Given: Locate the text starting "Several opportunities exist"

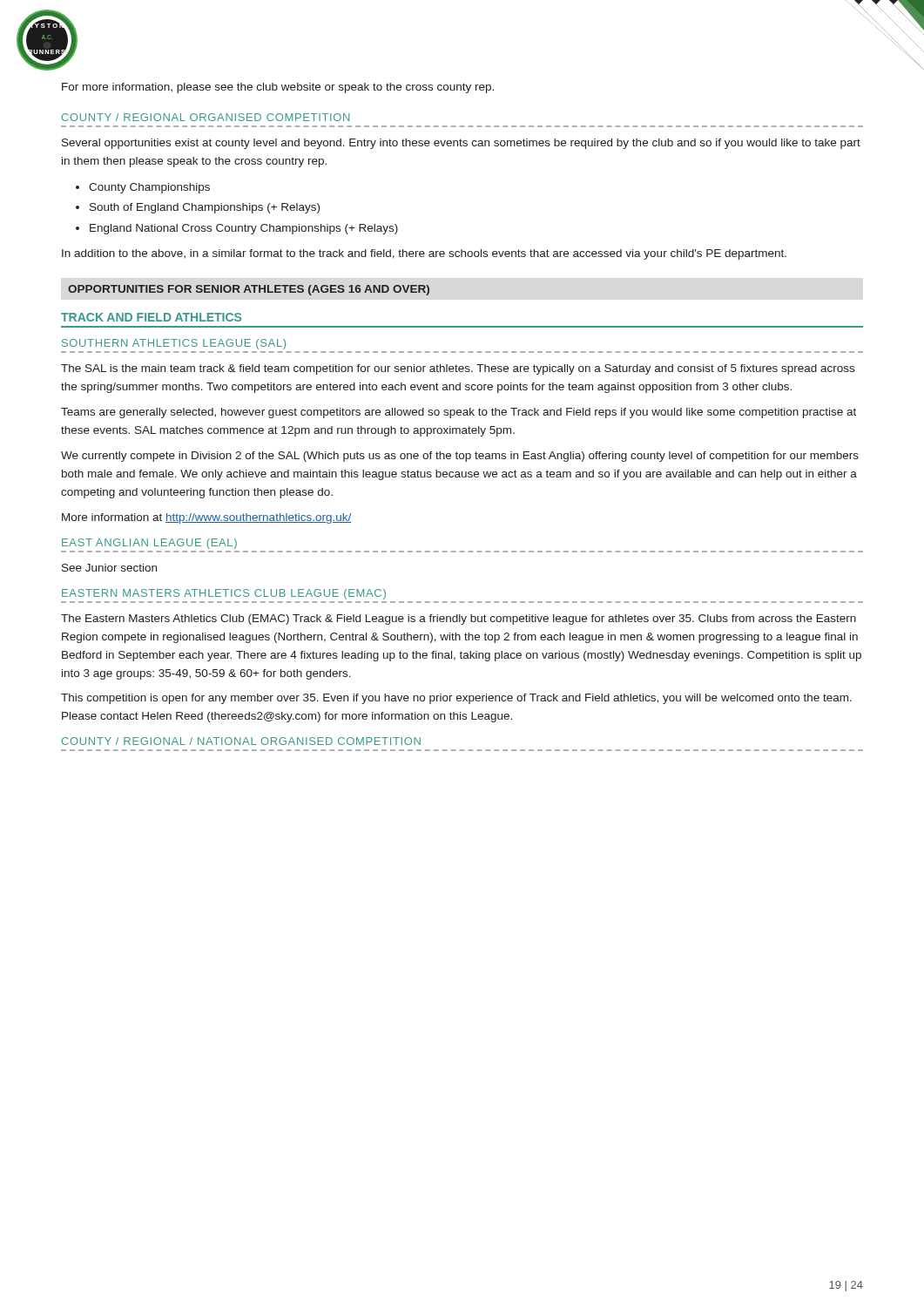Looking at the screenshot, I should point(461,151).
